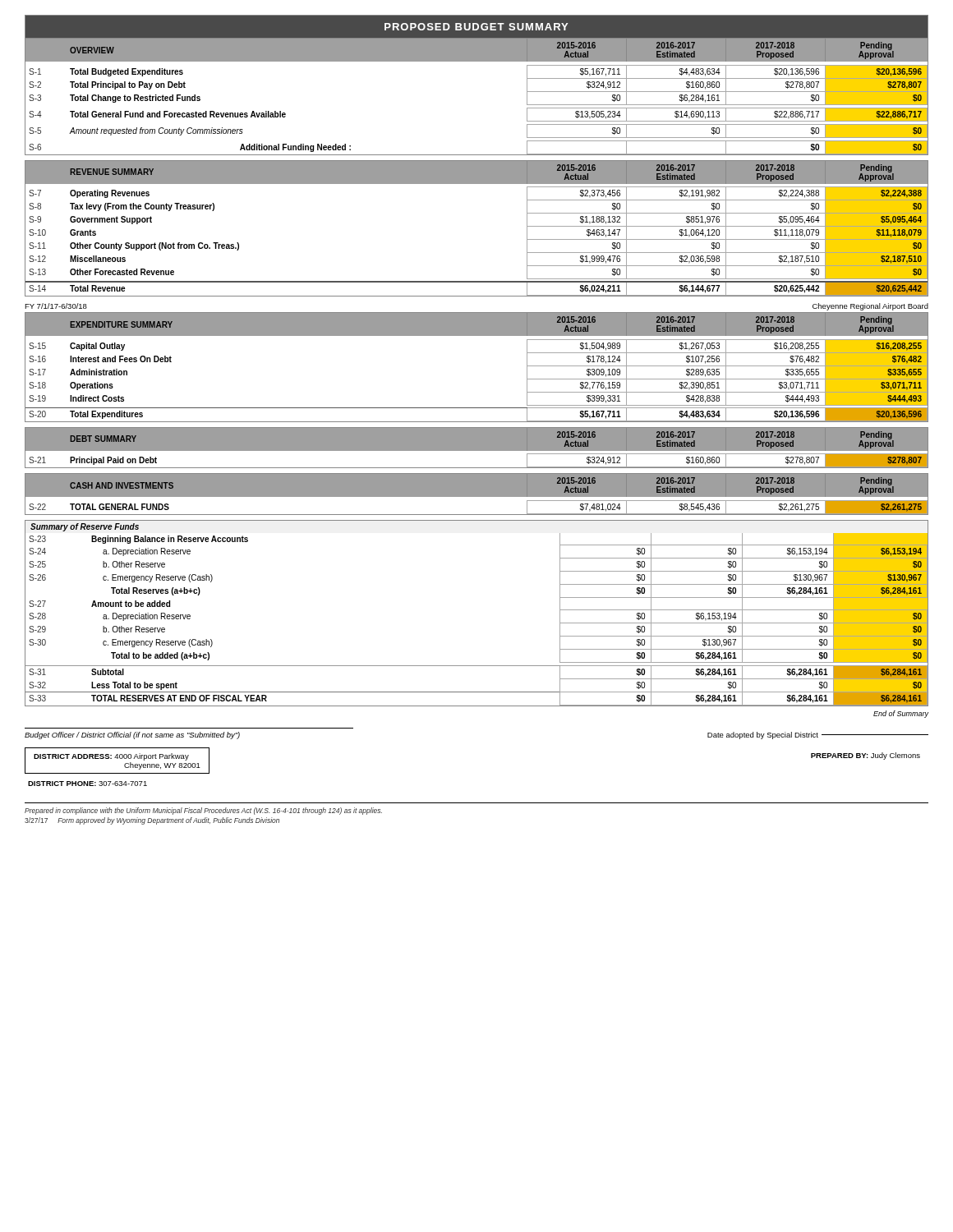Navigate to the element starting "FY 7/1/17-6/30/18"

coord(56,306)
